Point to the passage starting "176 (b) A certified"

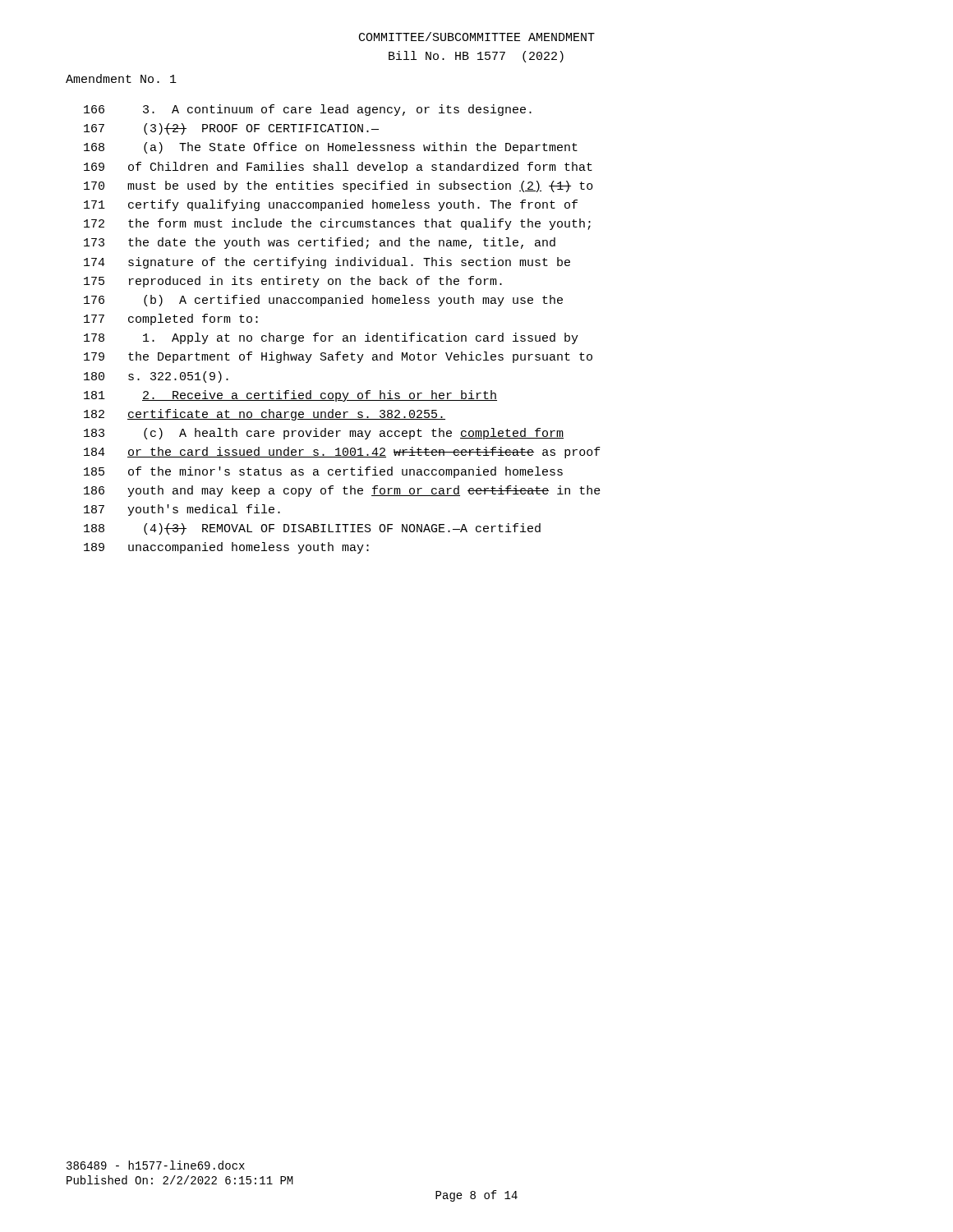(x=476, y=301)
